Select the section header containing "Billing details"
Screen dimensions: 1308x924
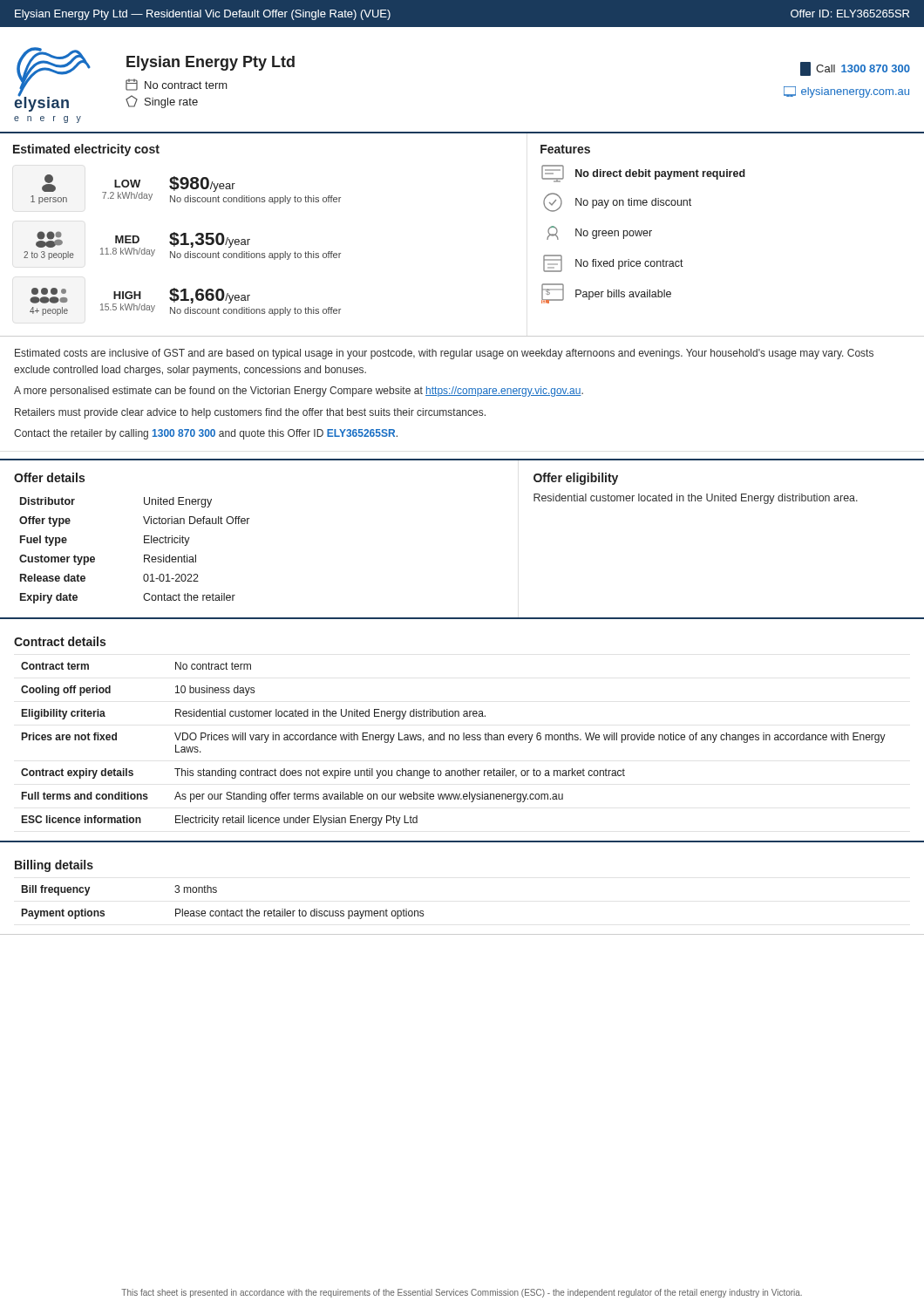pos(54,865)
